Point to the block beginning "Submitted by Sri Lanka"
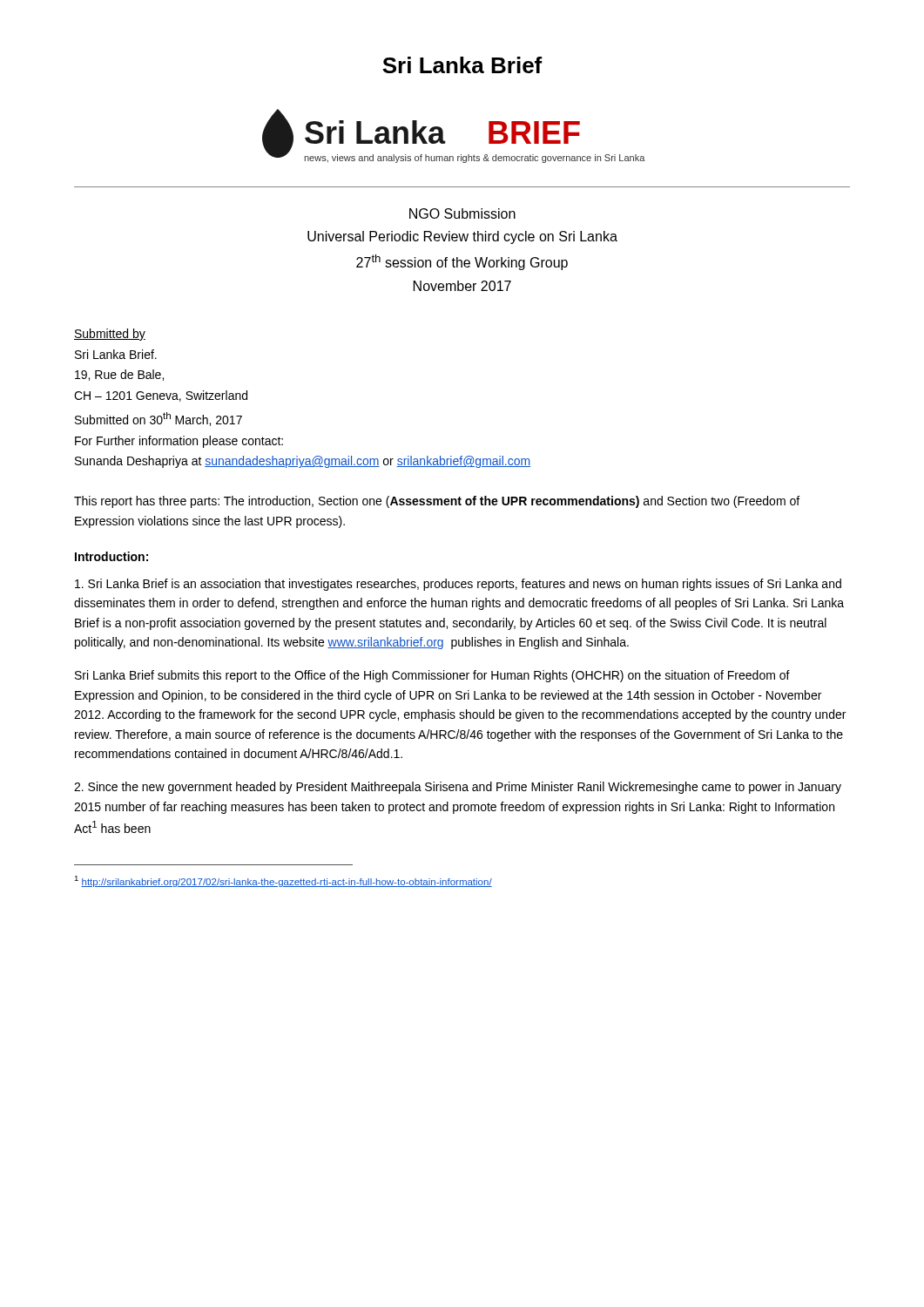Screen dimensions: 1307x924 [x=110, y=335]
